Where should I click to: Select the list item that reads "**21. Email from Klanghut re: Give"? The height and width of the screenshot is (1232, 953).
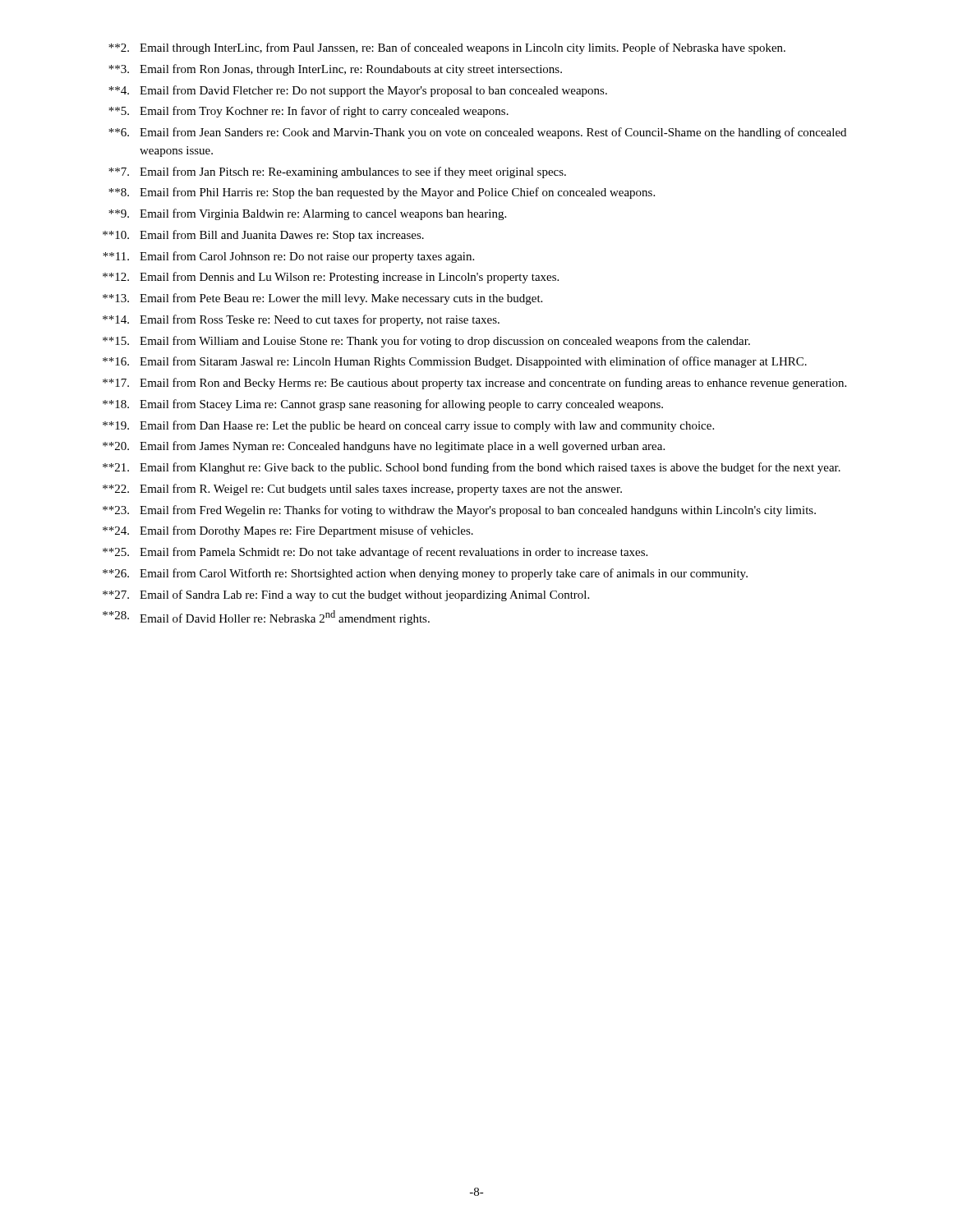[485, 468]
